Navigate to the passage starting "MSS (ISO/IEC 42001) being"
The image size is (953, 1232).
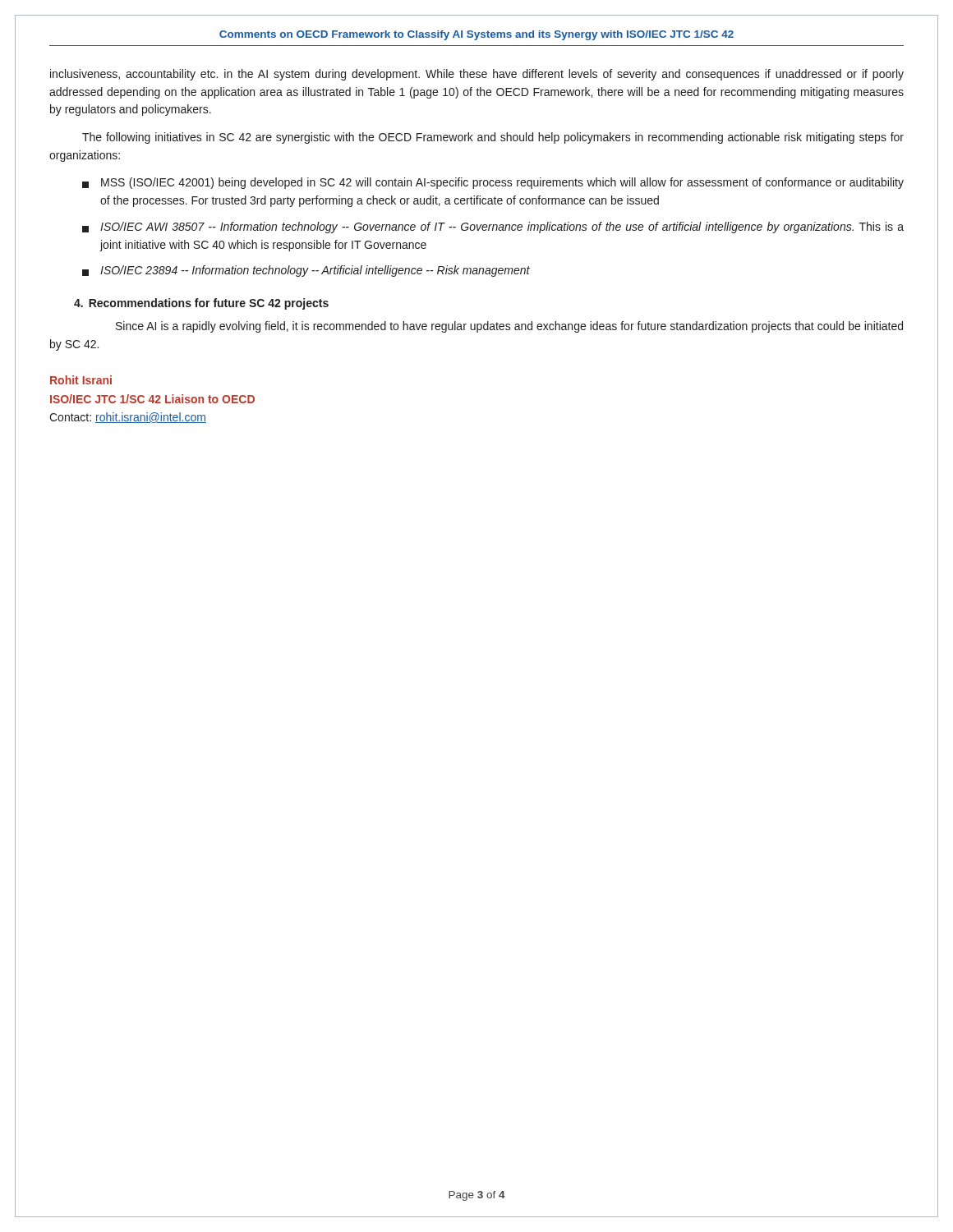coord(493,192)
